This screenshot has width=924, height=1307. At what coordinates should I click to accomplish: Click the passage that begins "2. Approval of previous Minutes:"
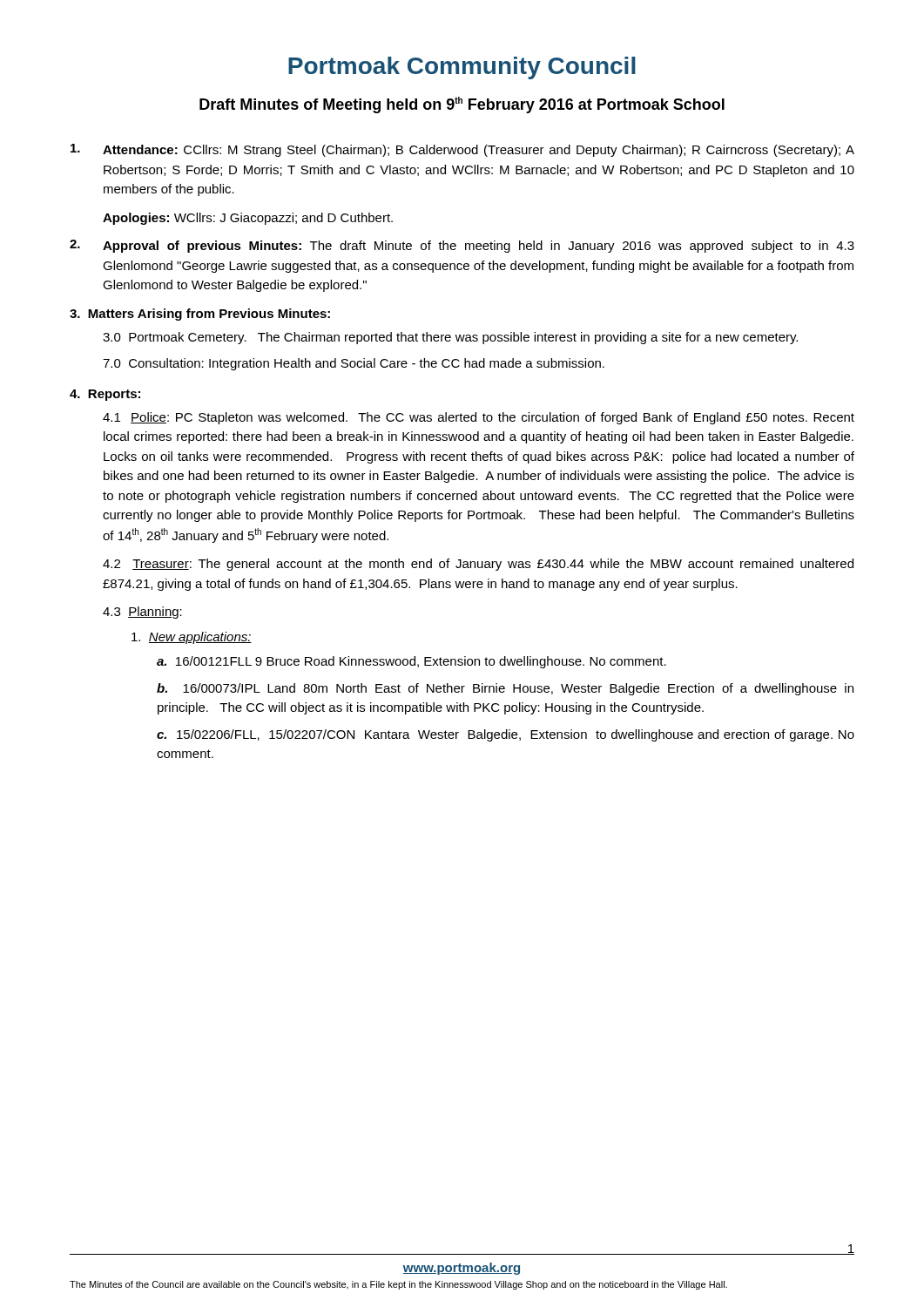[462, 266]
